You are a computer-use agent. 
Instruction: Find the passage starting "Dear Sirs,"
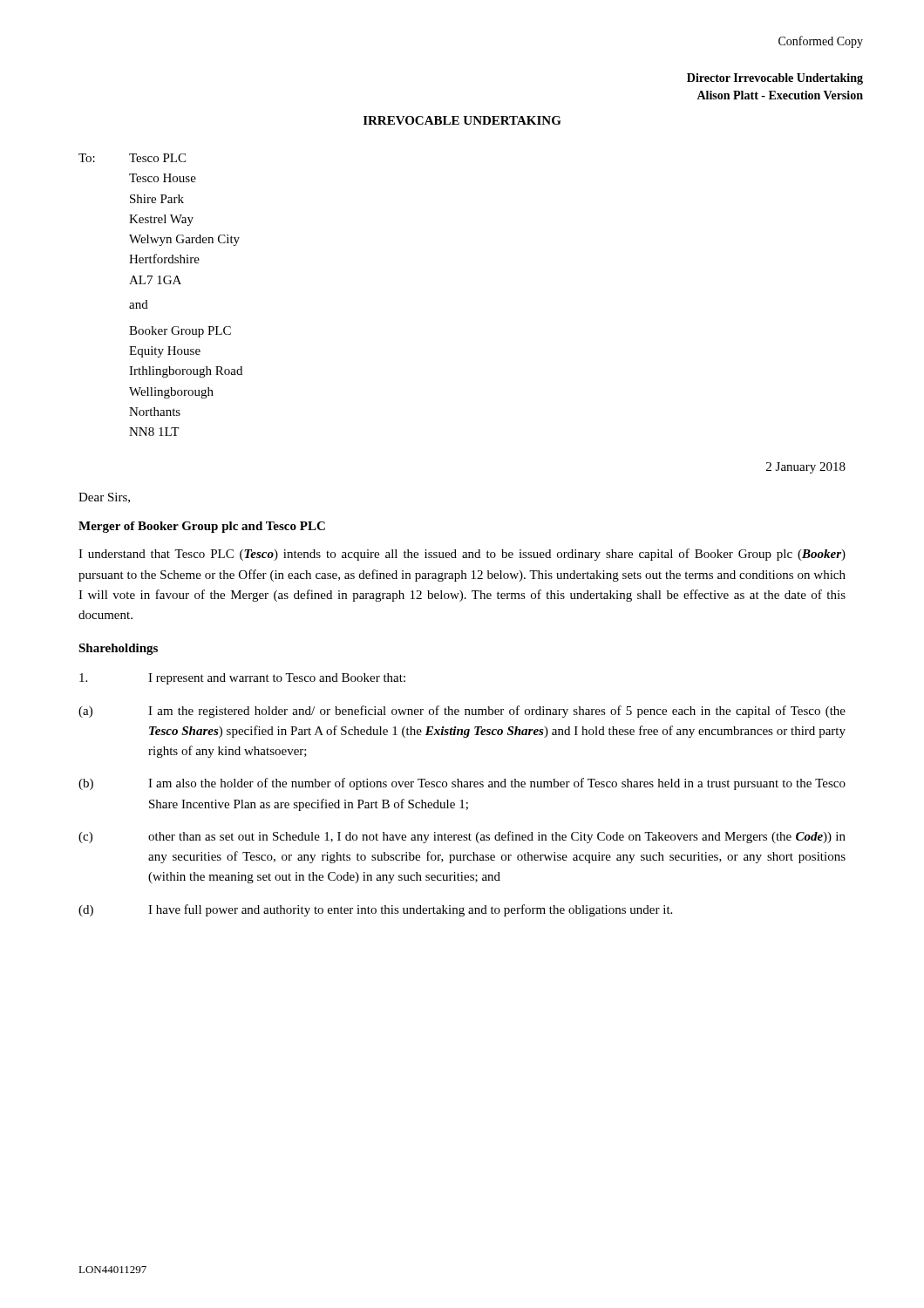pos(105,497)
